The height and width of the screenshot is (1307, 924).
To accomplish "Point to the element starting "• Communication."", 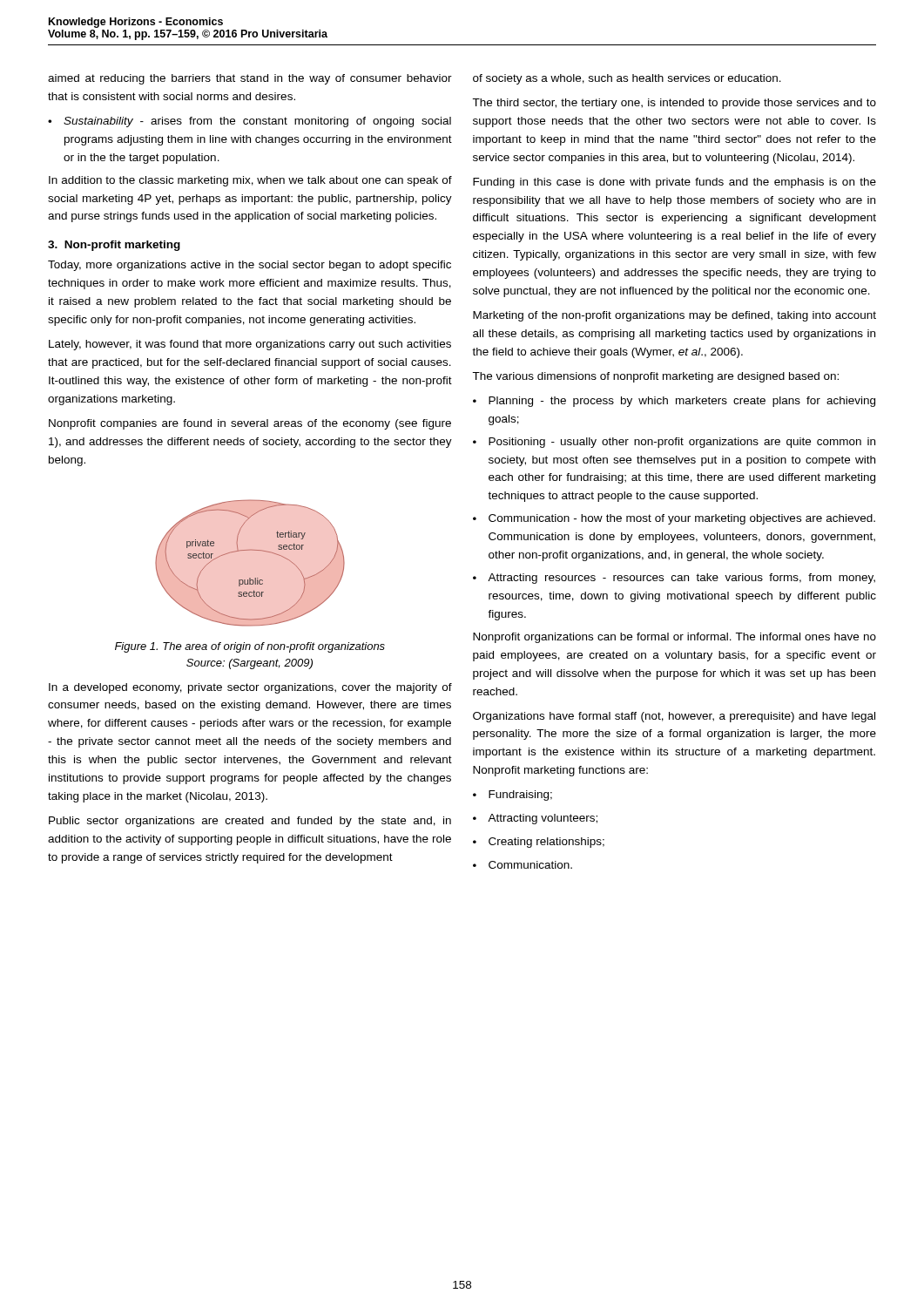I will (523, 865).
